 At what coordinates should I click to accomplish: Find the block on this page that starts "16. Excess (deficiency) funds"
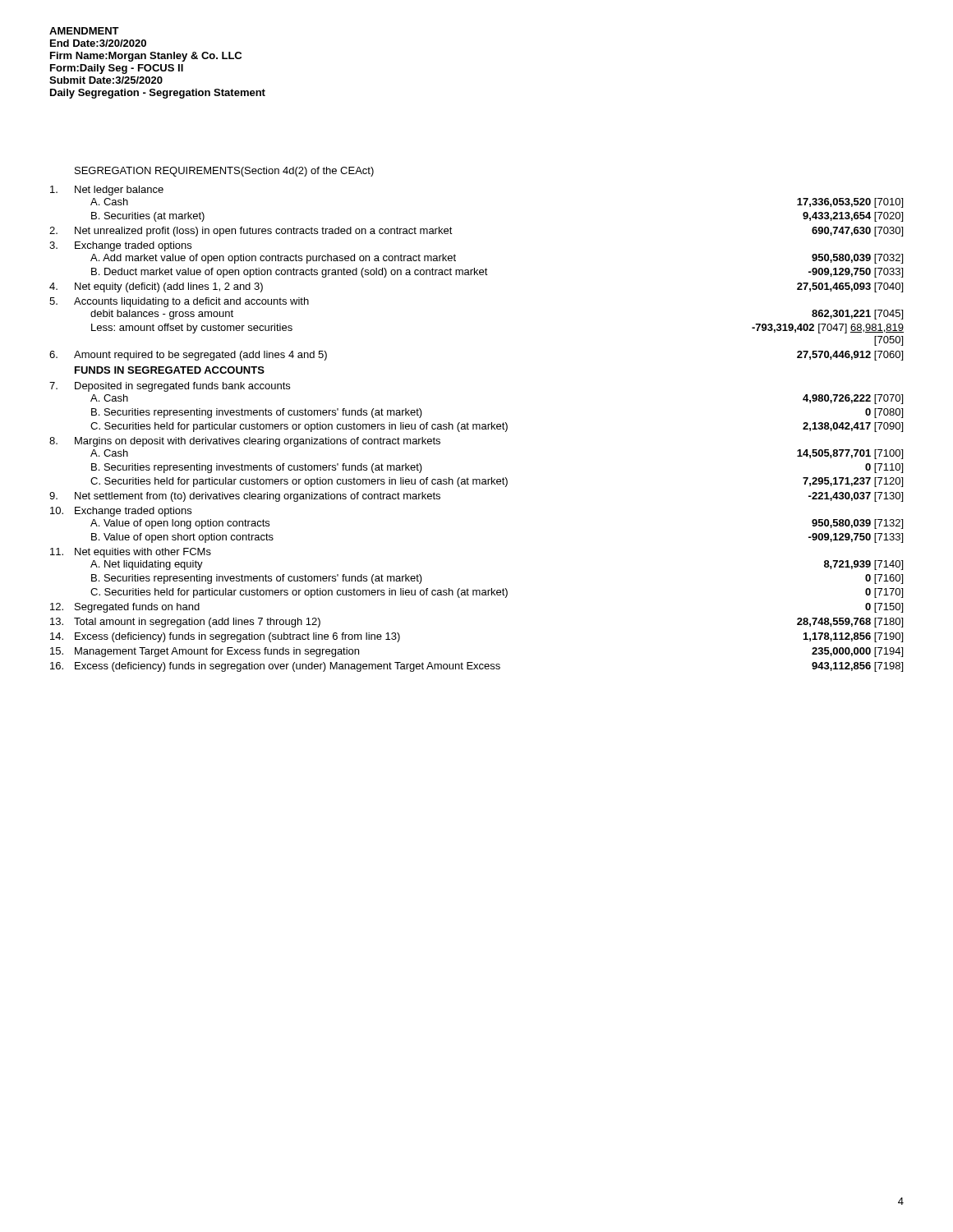coord(476,666)
